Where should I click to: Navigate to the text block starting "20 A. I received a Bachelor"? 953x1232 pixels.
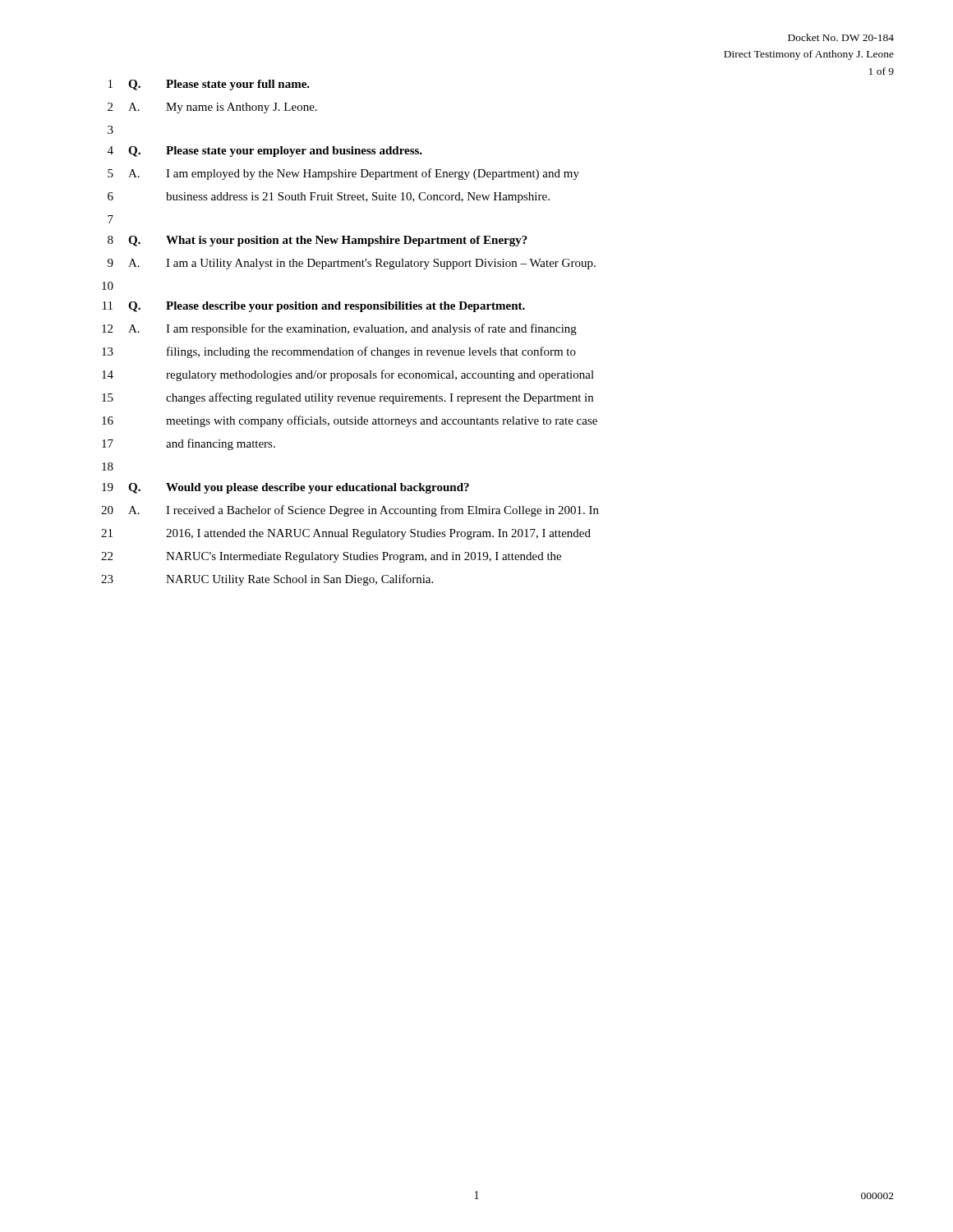[476, 510]
